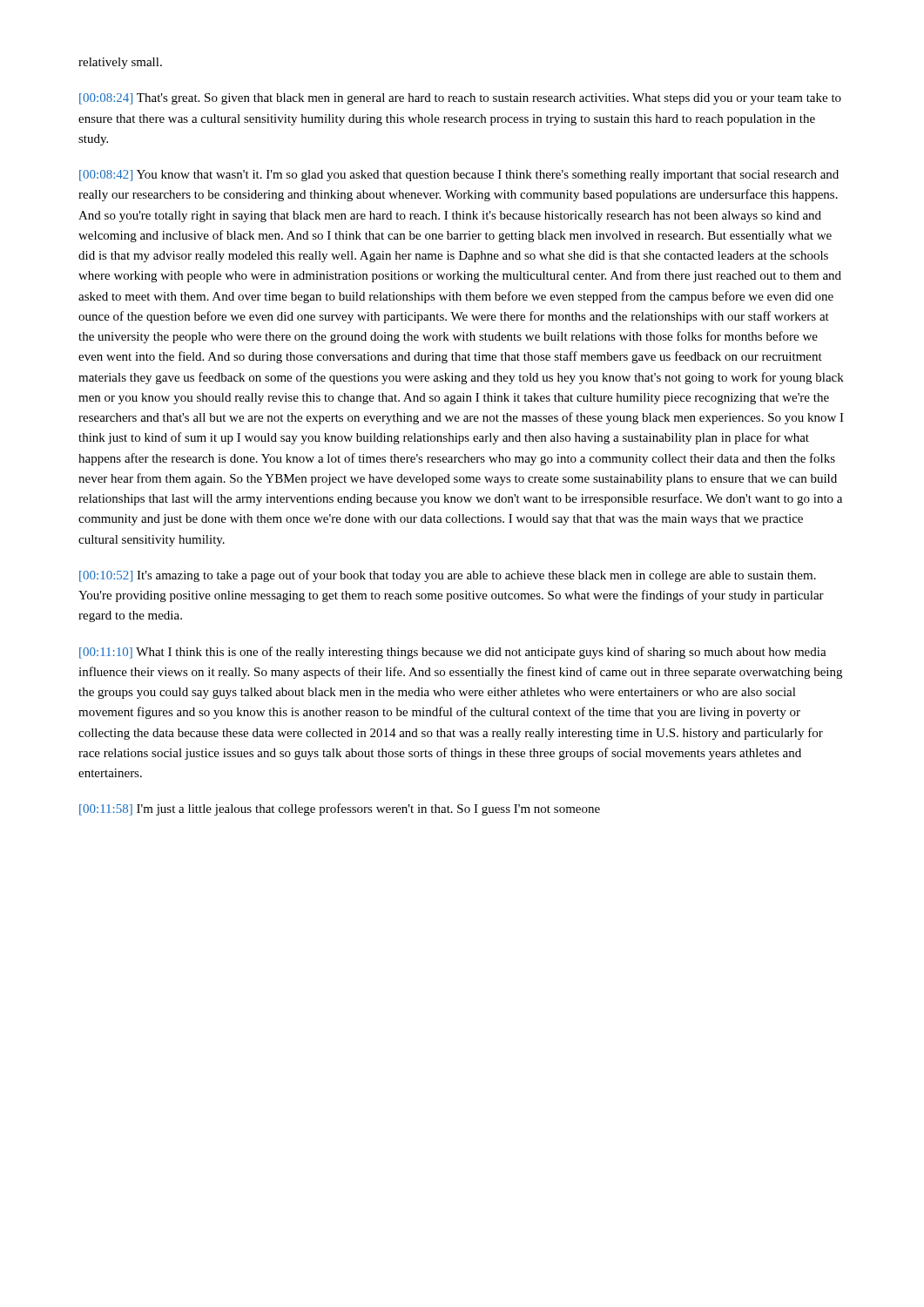Navigate to the passage starting "[00:08:42] You know"

click(x=461, y=357)
